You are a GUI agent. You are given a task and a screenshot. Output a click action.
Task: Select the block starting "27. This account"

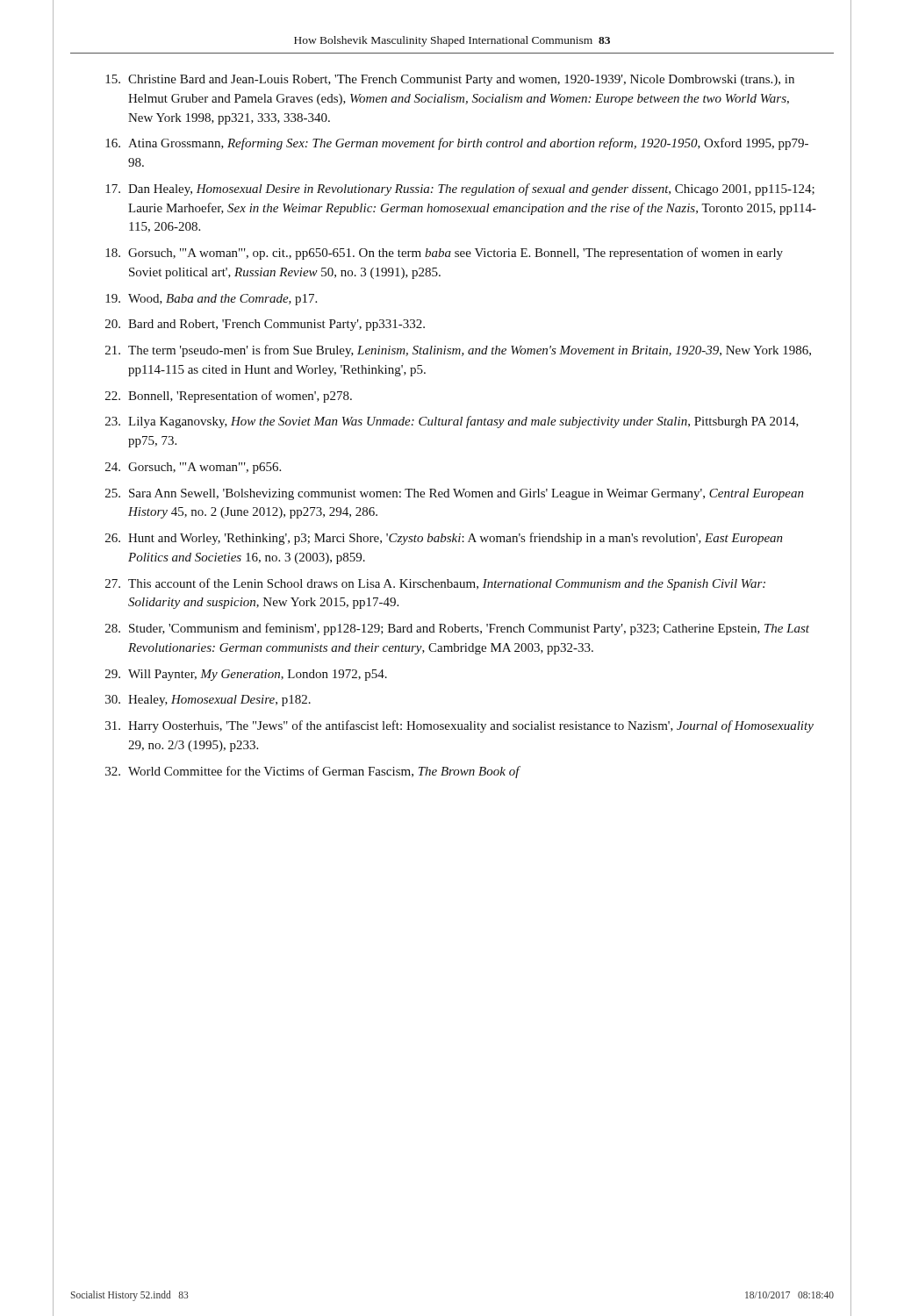tap(452, 593)
